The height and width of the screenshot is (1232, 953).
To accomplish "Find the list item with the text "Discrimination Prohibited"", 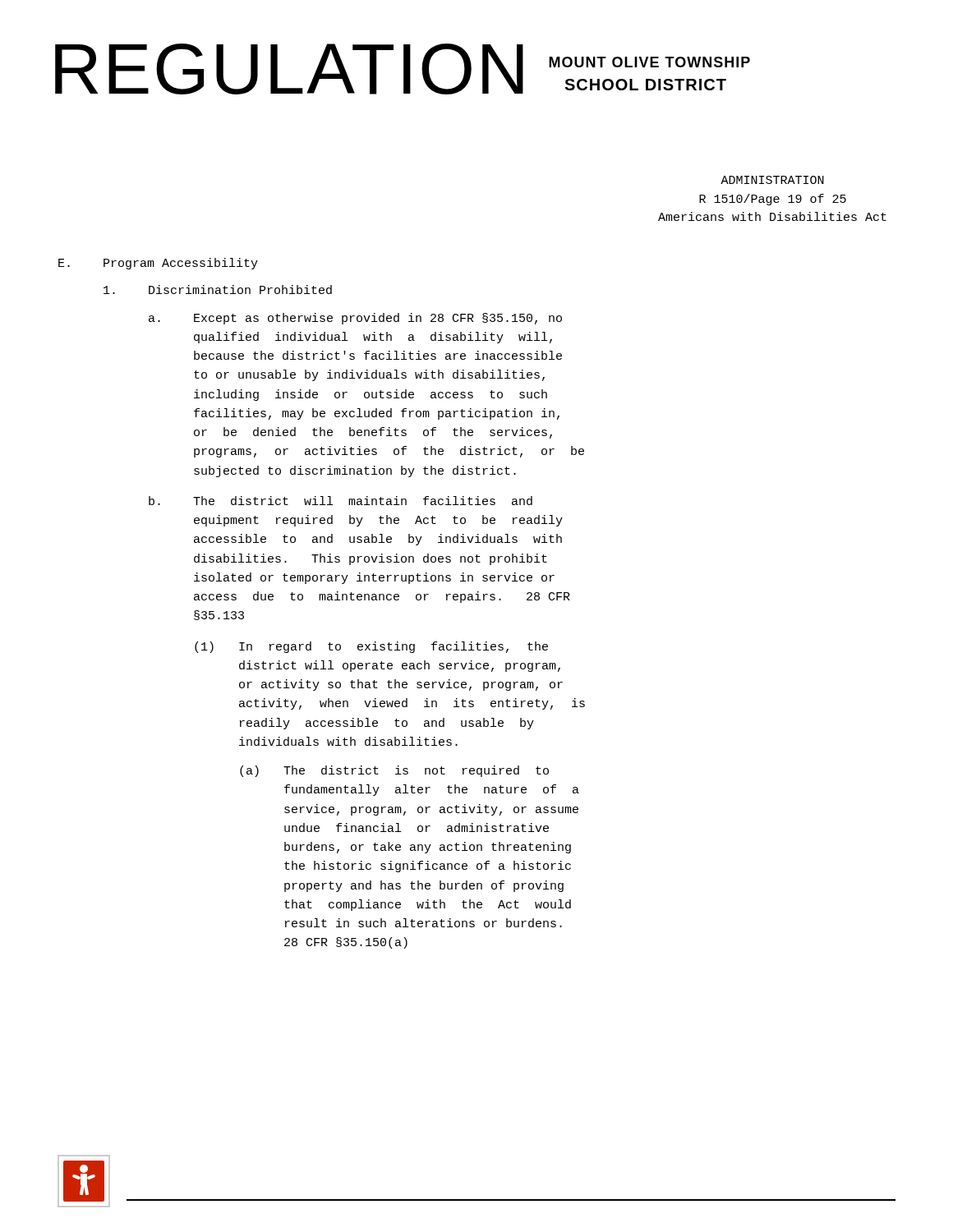I will pyautogui.click(x=218, y=291).
